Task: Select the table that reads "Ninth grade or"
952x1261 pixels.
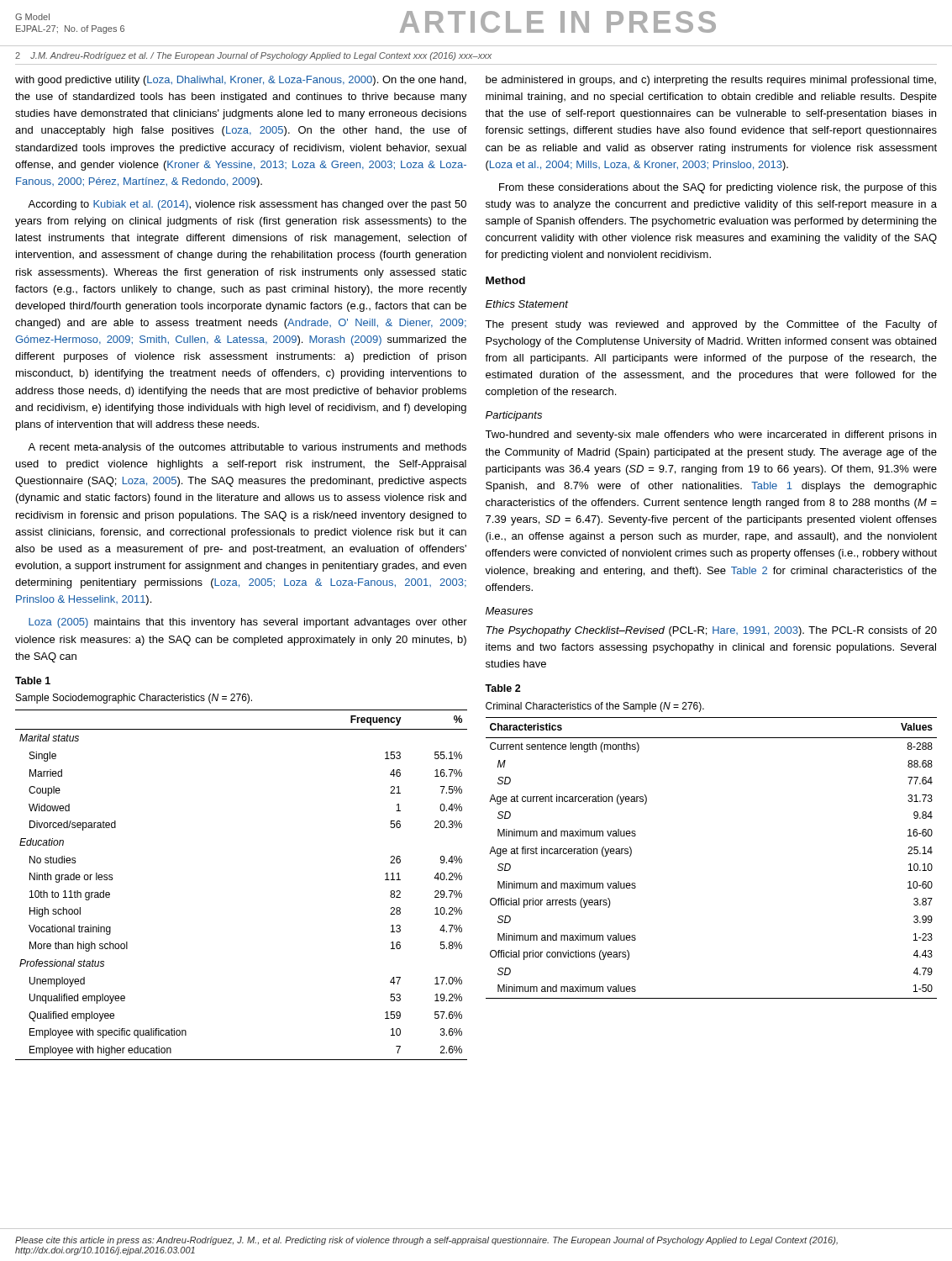Action: pos(241,866)
